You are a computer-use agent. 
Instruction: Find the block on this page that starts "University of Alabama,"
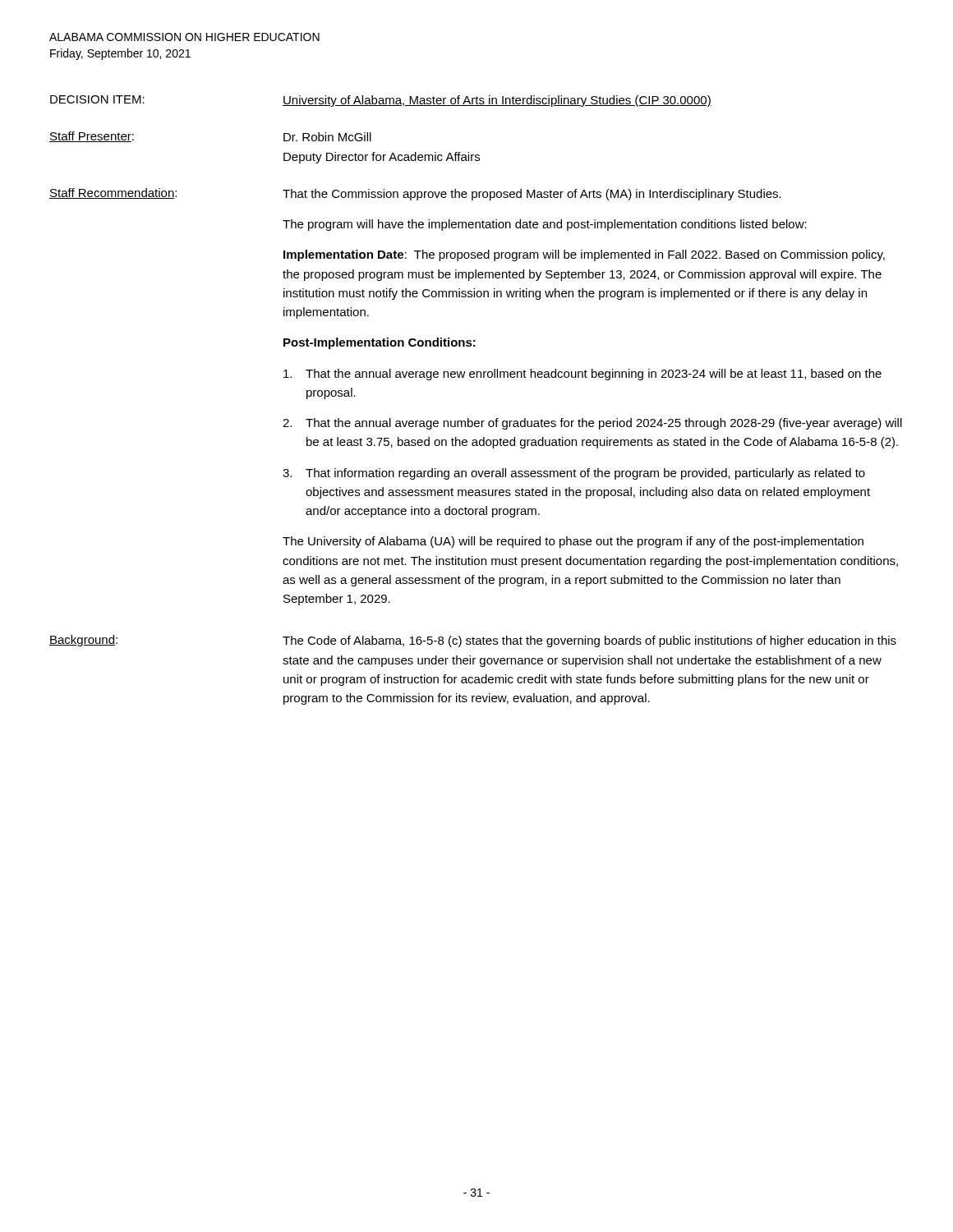click(x=497, y=100)
